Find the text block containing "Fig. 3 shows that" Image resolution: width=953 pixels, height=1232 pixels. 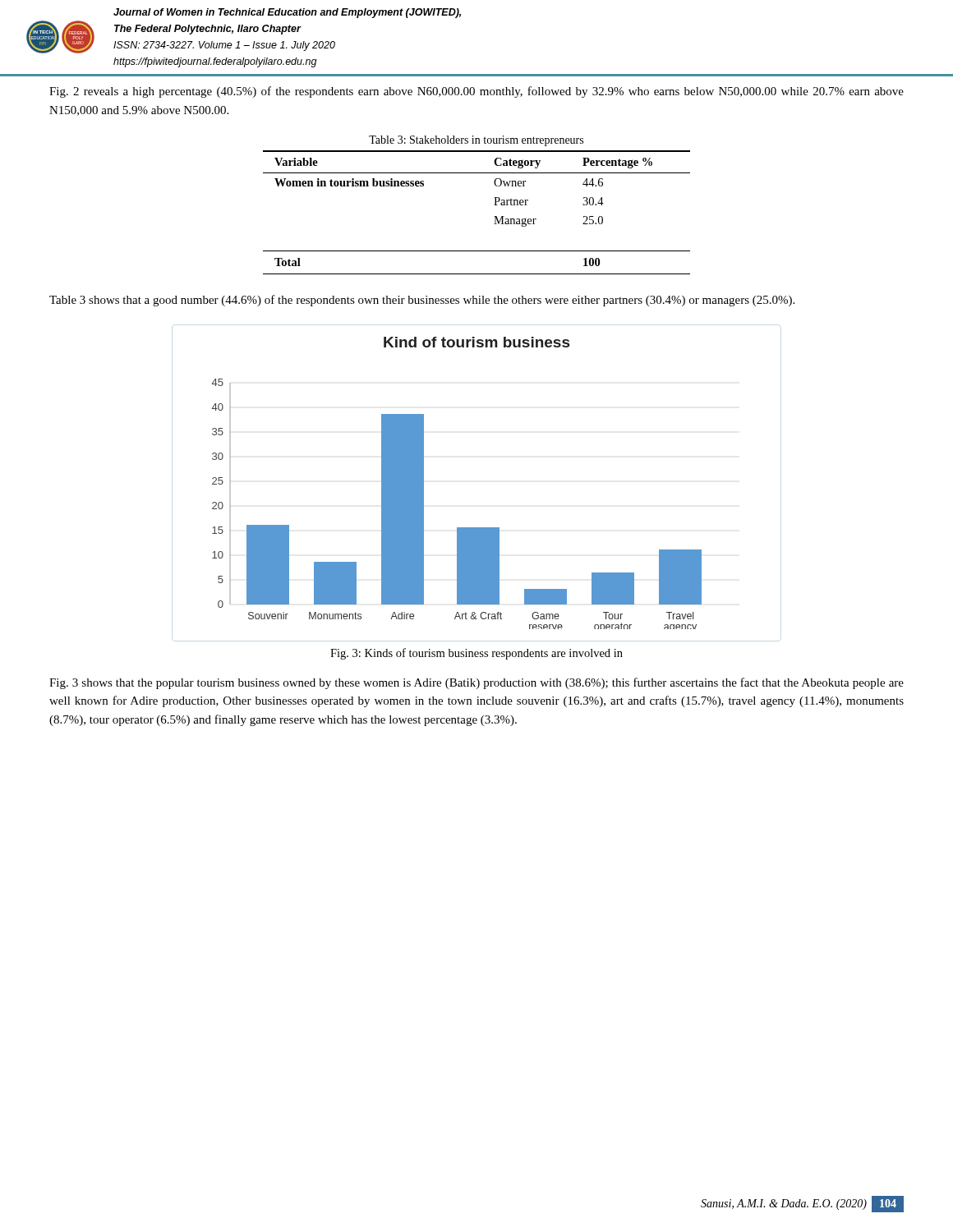[476, 701]
